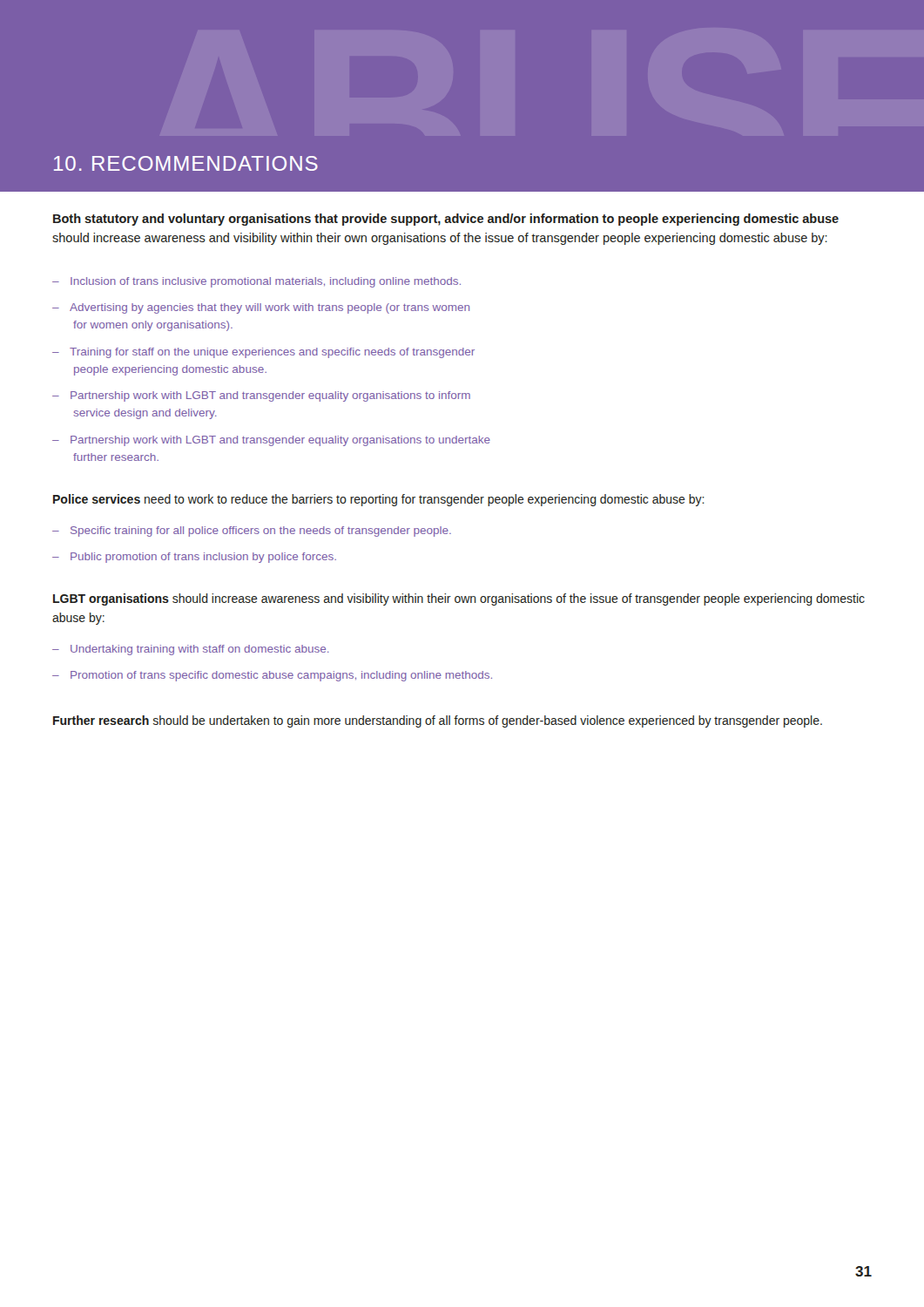This screenshot has height=1307, width=924.
Task: Click on the text block that reads "Both statutory and voluntary organisations that provide support,"
Action: pos(446,228)
